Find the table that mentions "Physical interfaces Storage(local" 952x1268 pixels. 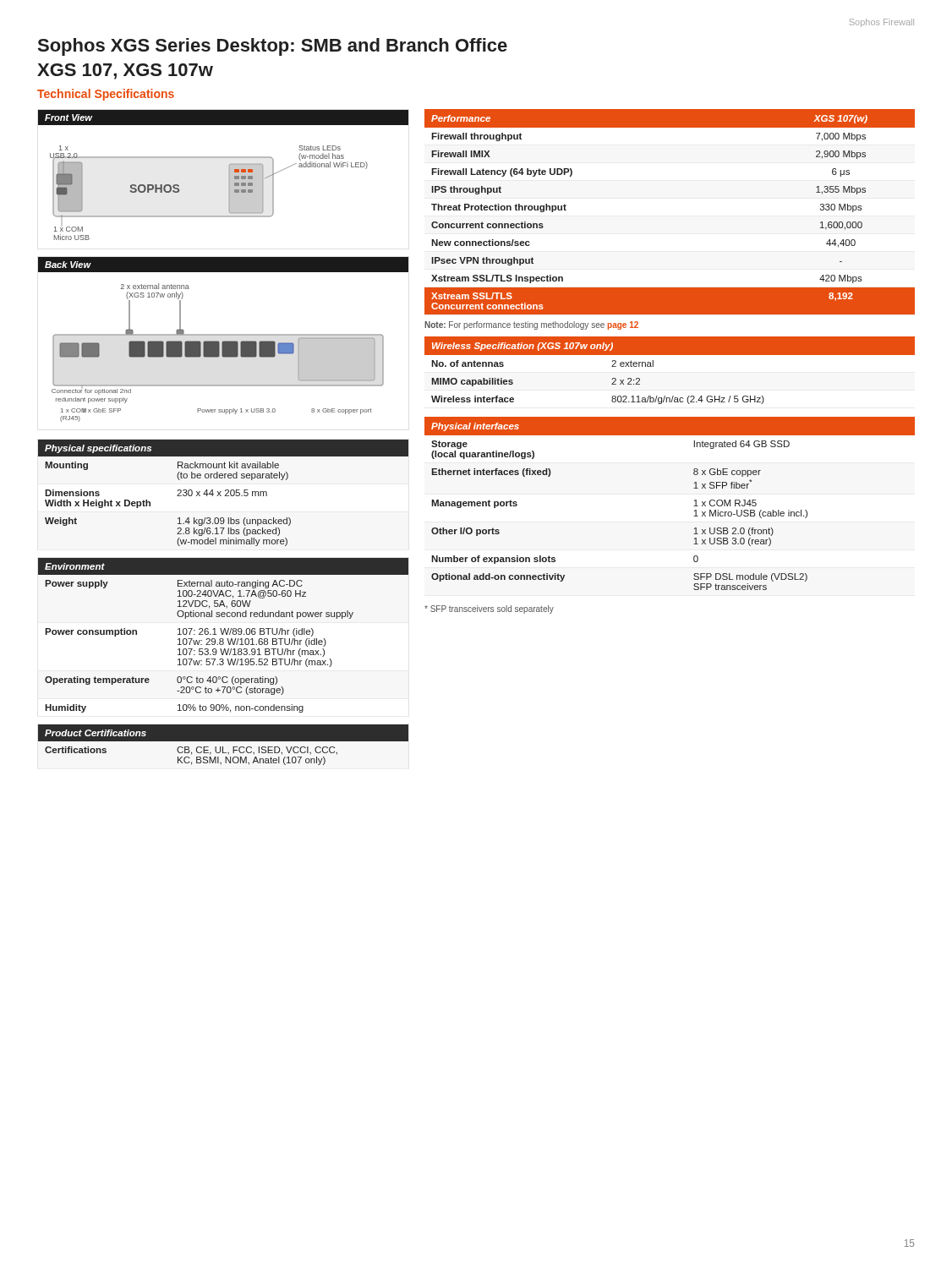670,506
